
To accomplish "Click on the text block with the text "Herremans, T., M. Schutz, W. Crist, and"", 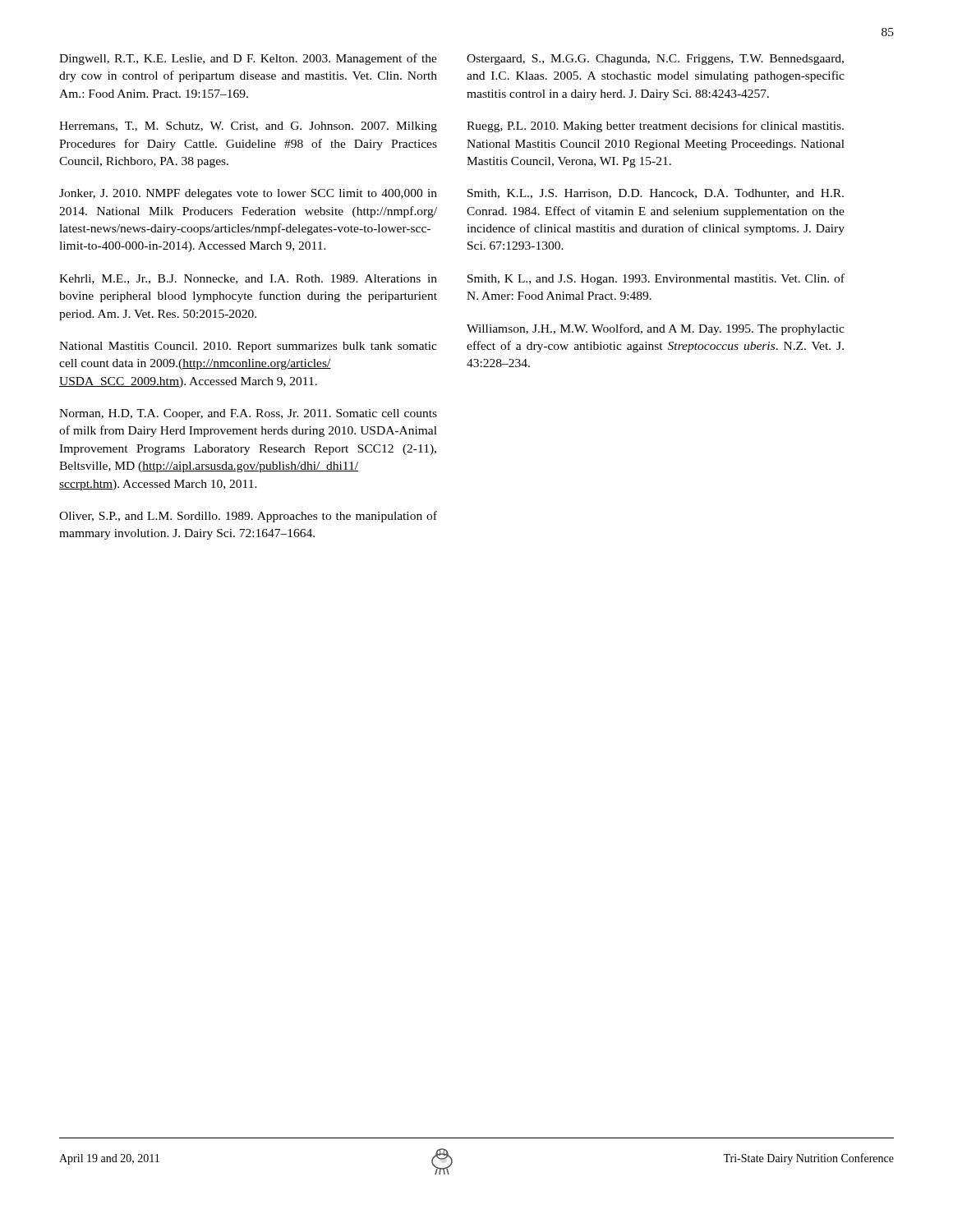I will click(x=248, y=143).
